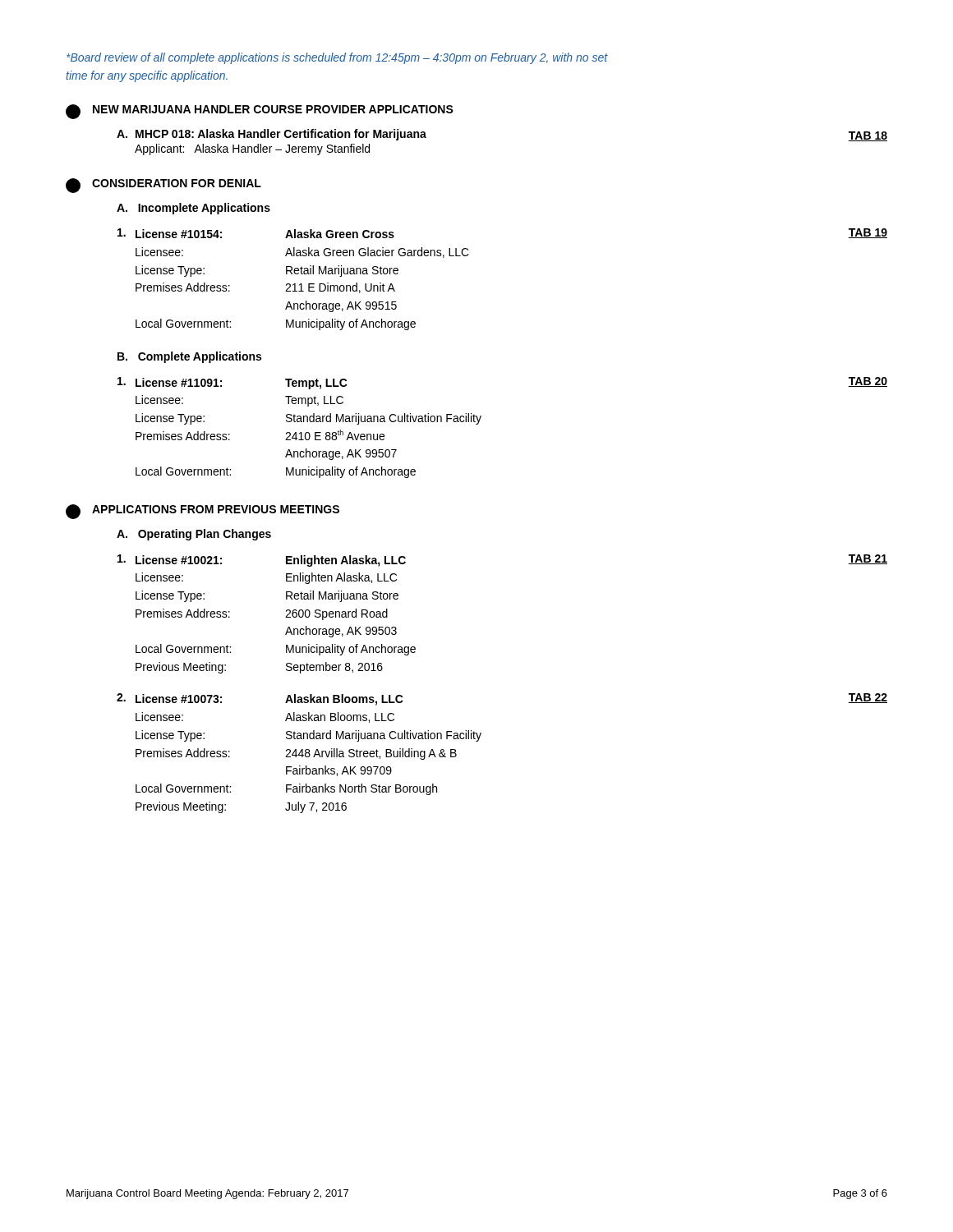The image size is (953, 1232).
Task: Find the passage starting "APPLICATIONS FROM PREVIOUS"
Action: click(x=216, y=509)
